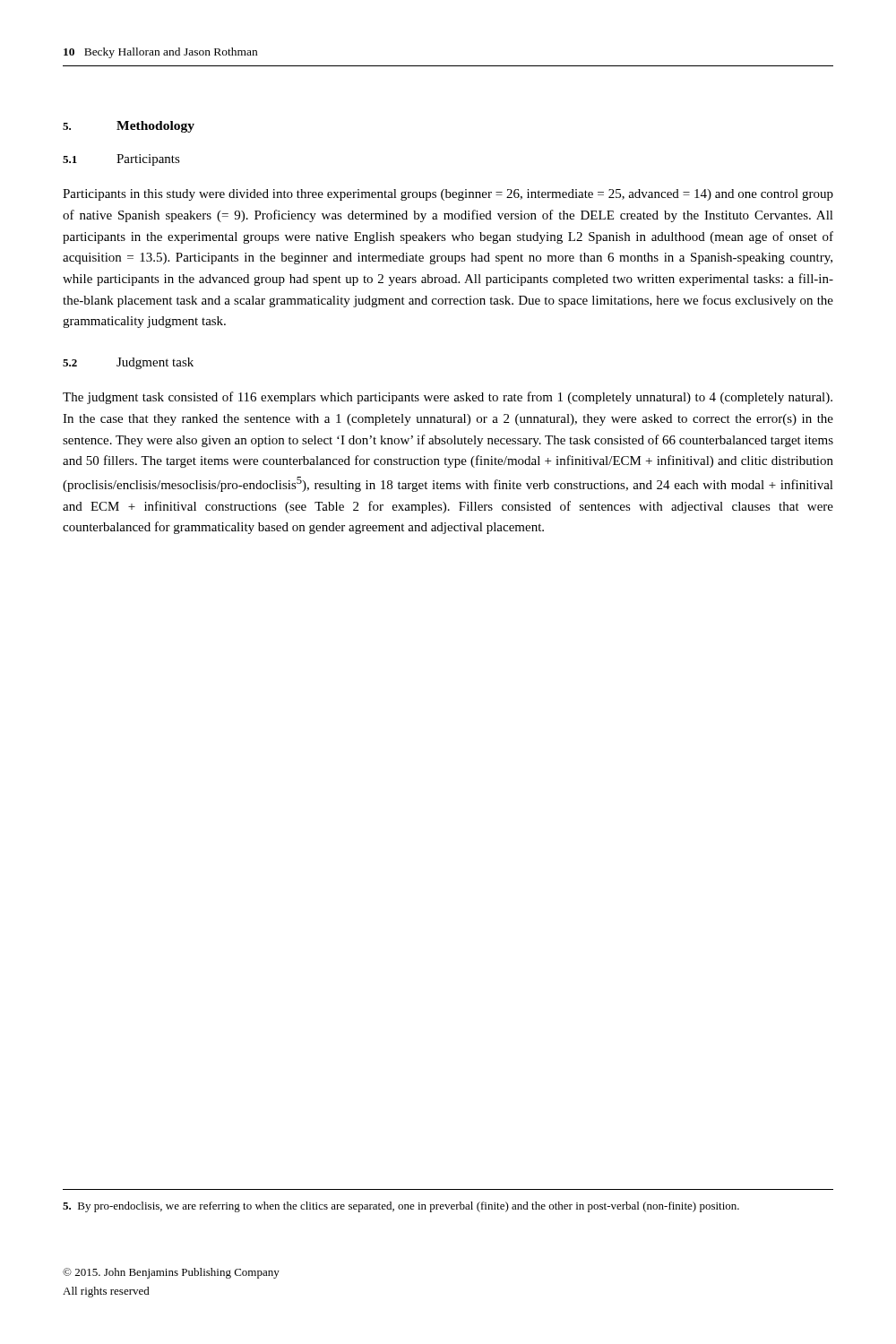
Task: Click on the text block starting "Participants in this study were divided"
Action: pos(448,257)
